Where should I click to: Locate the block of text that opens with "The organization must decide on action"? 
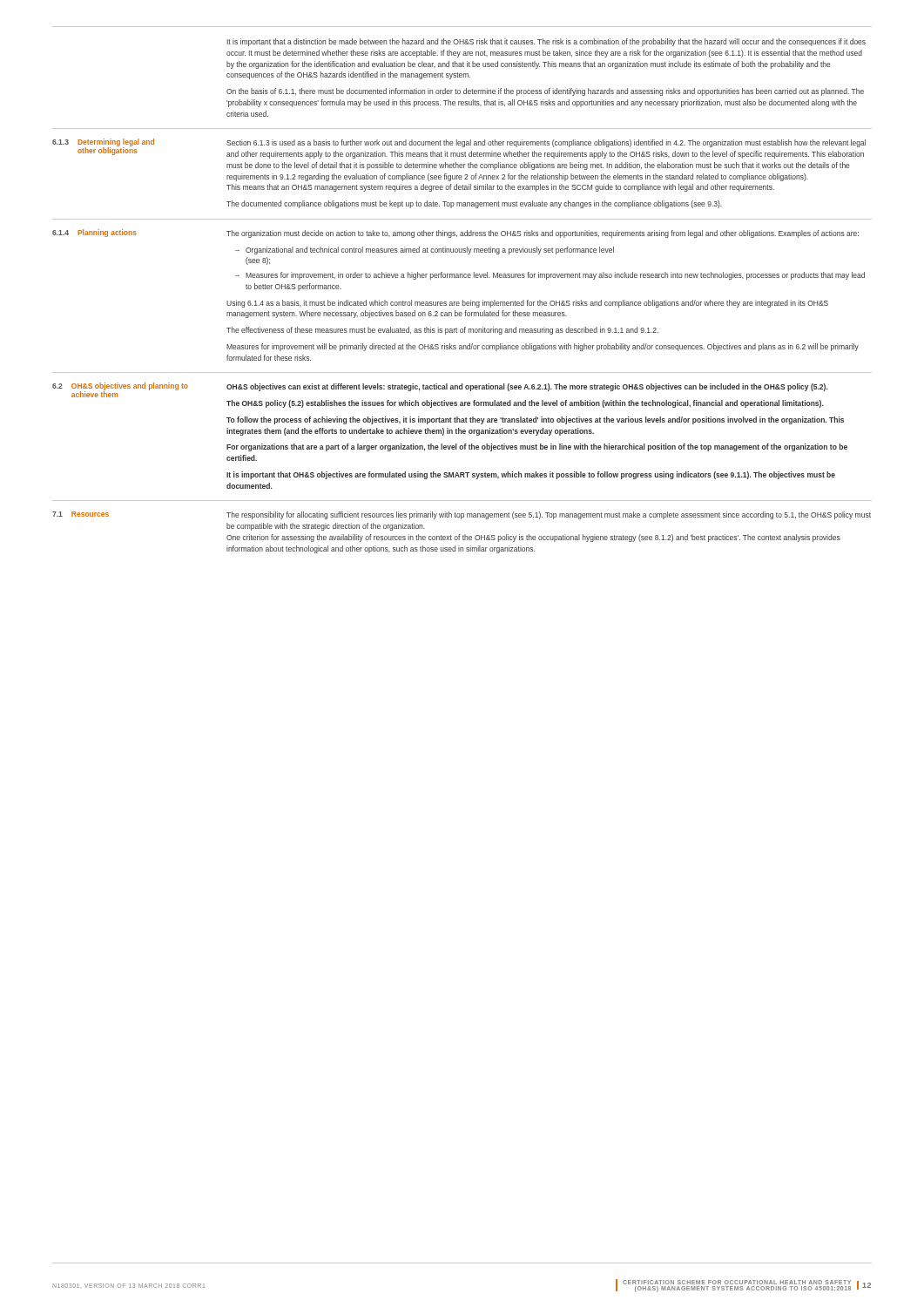click(549, 296)
